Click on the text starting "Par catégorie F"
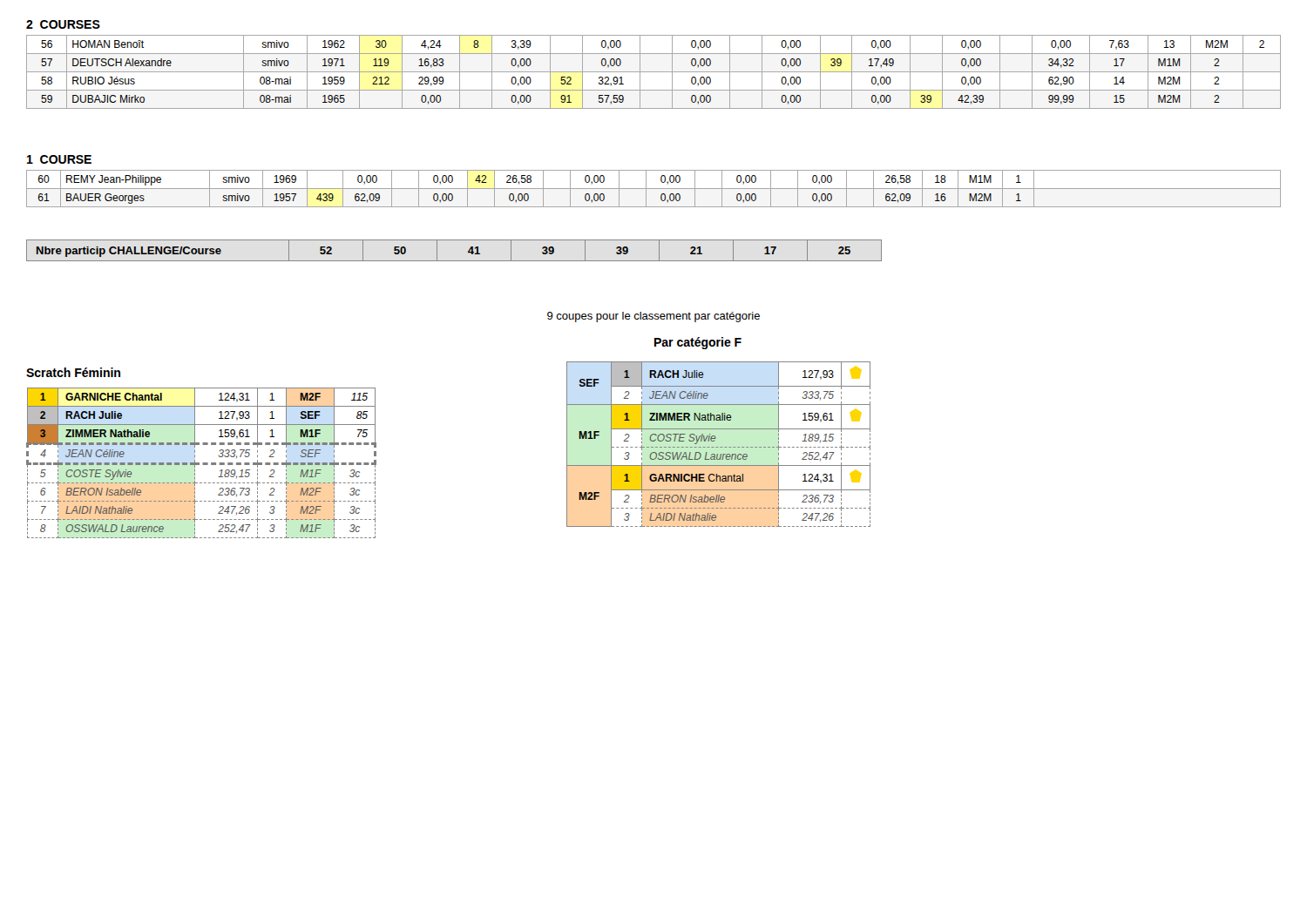Viewport: 1307px width, 924px height. (698, 342)
